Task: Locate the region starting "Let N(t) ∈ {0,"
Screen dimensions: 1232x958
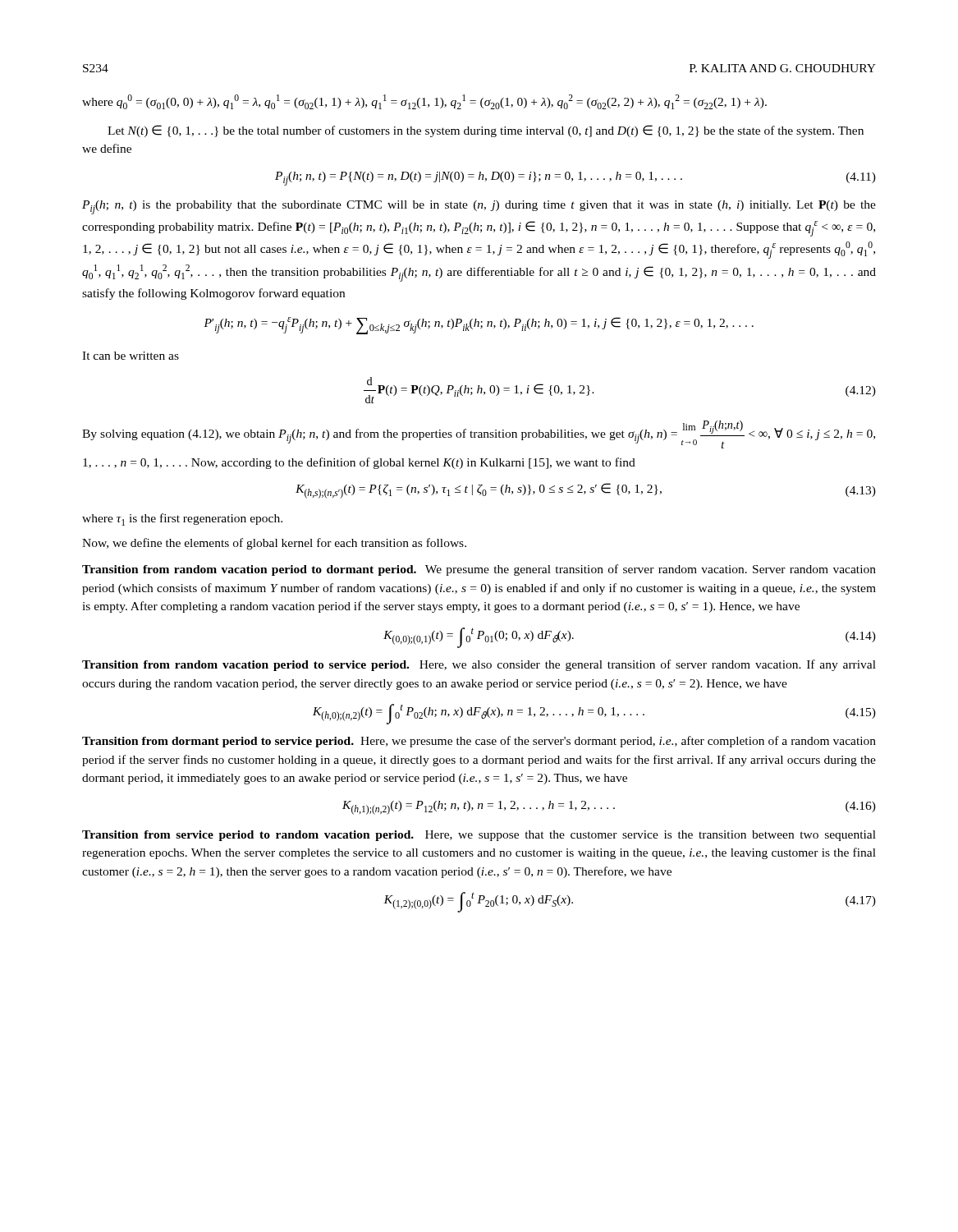Action: pos(473,139)
